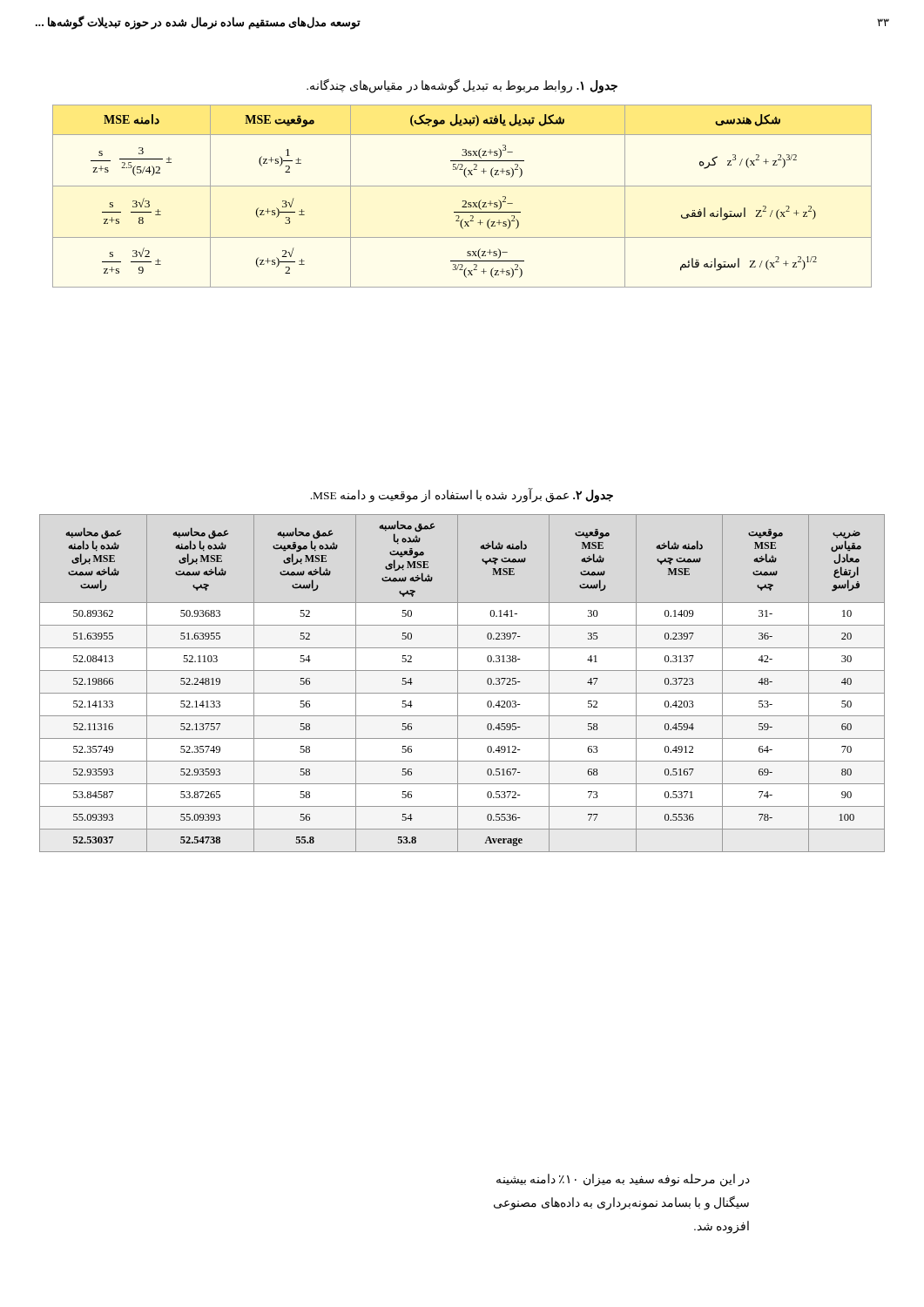Point to the caption beginning "جدول ۱. روابط مربوط به"
924x1307 pixels.
462,86
